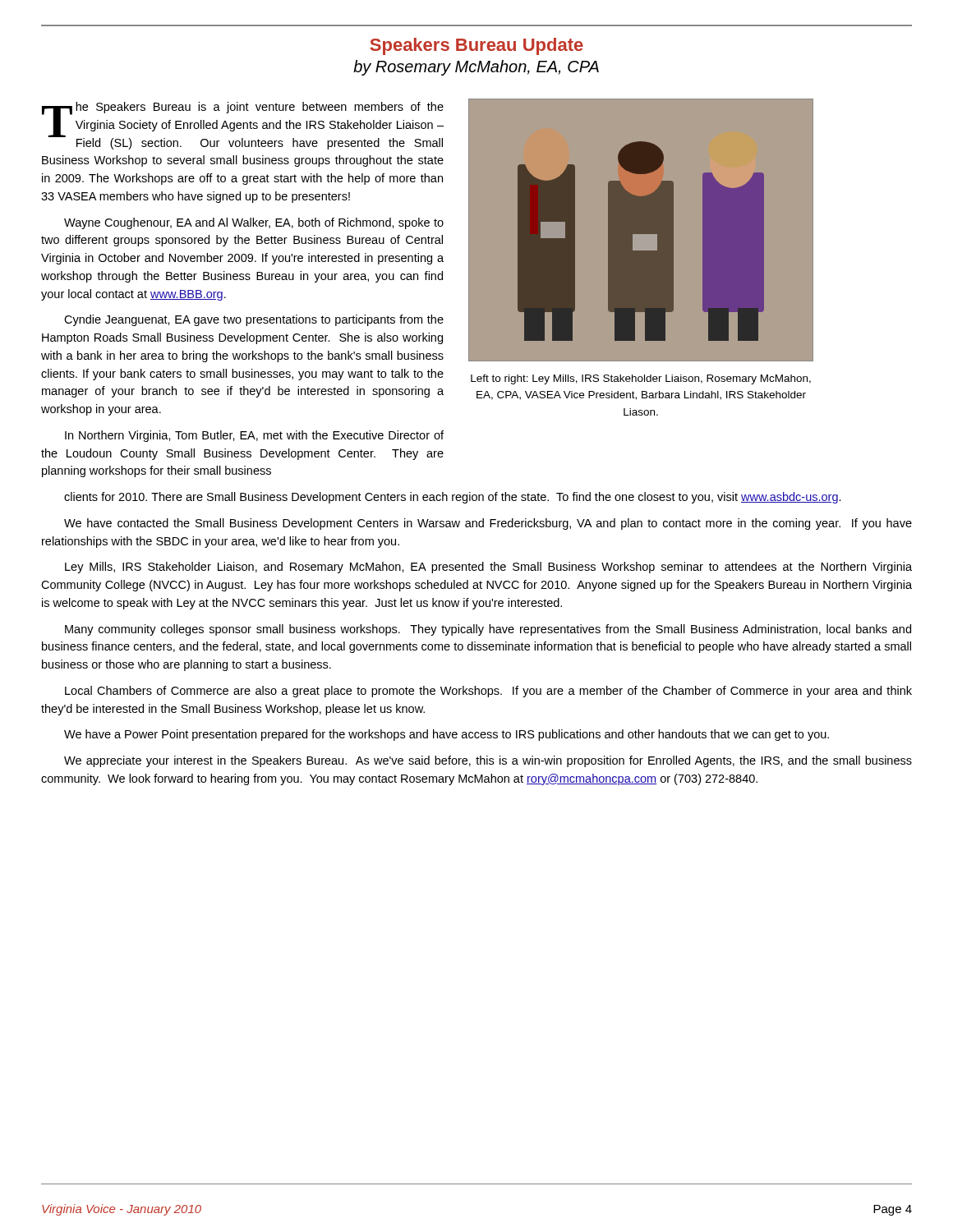
Task: Find the photo
Action: click(641, 231)
